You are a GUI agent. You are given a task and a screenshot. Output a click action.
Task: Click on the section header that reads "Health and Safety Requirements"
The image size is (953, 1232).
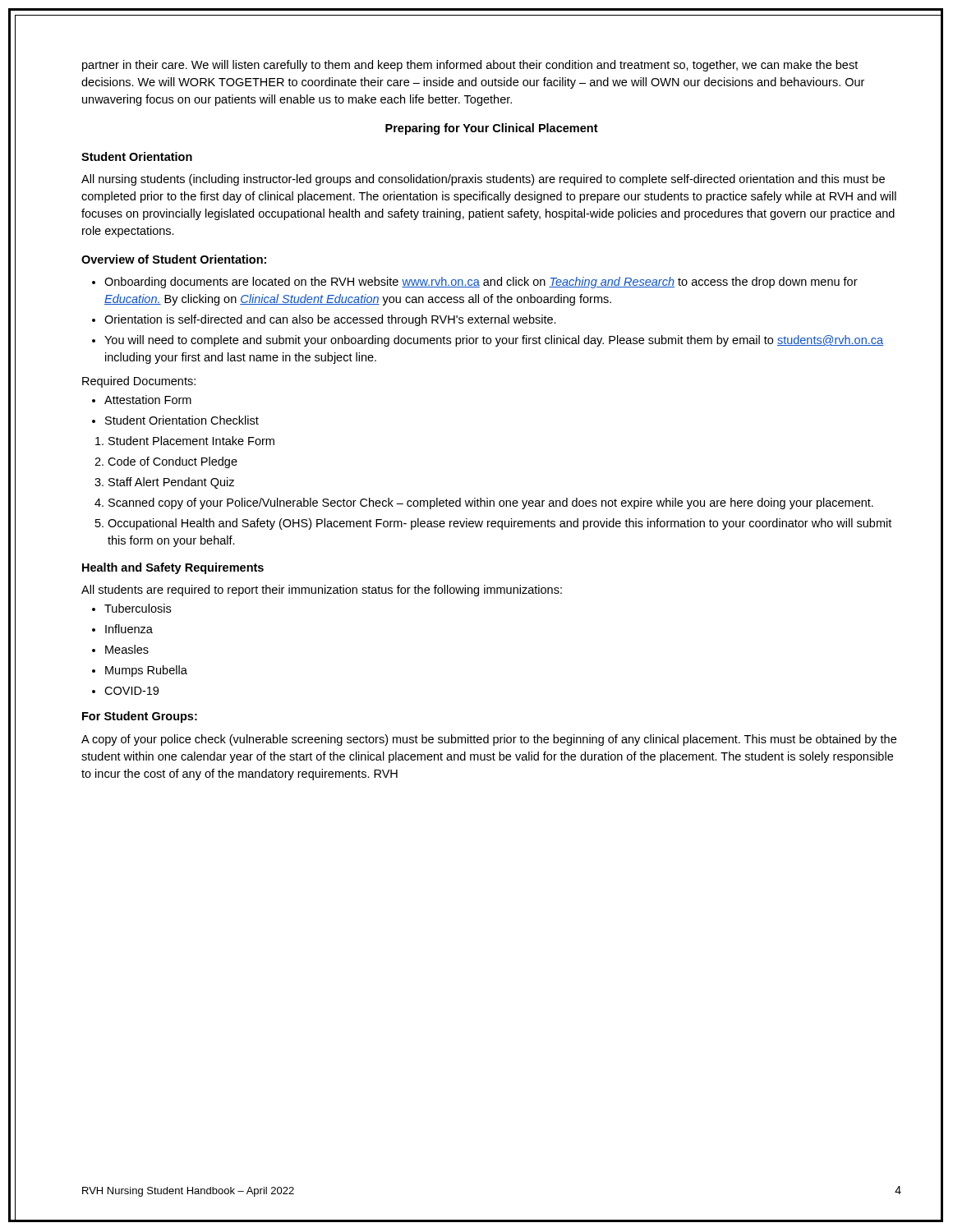point(173,568)
